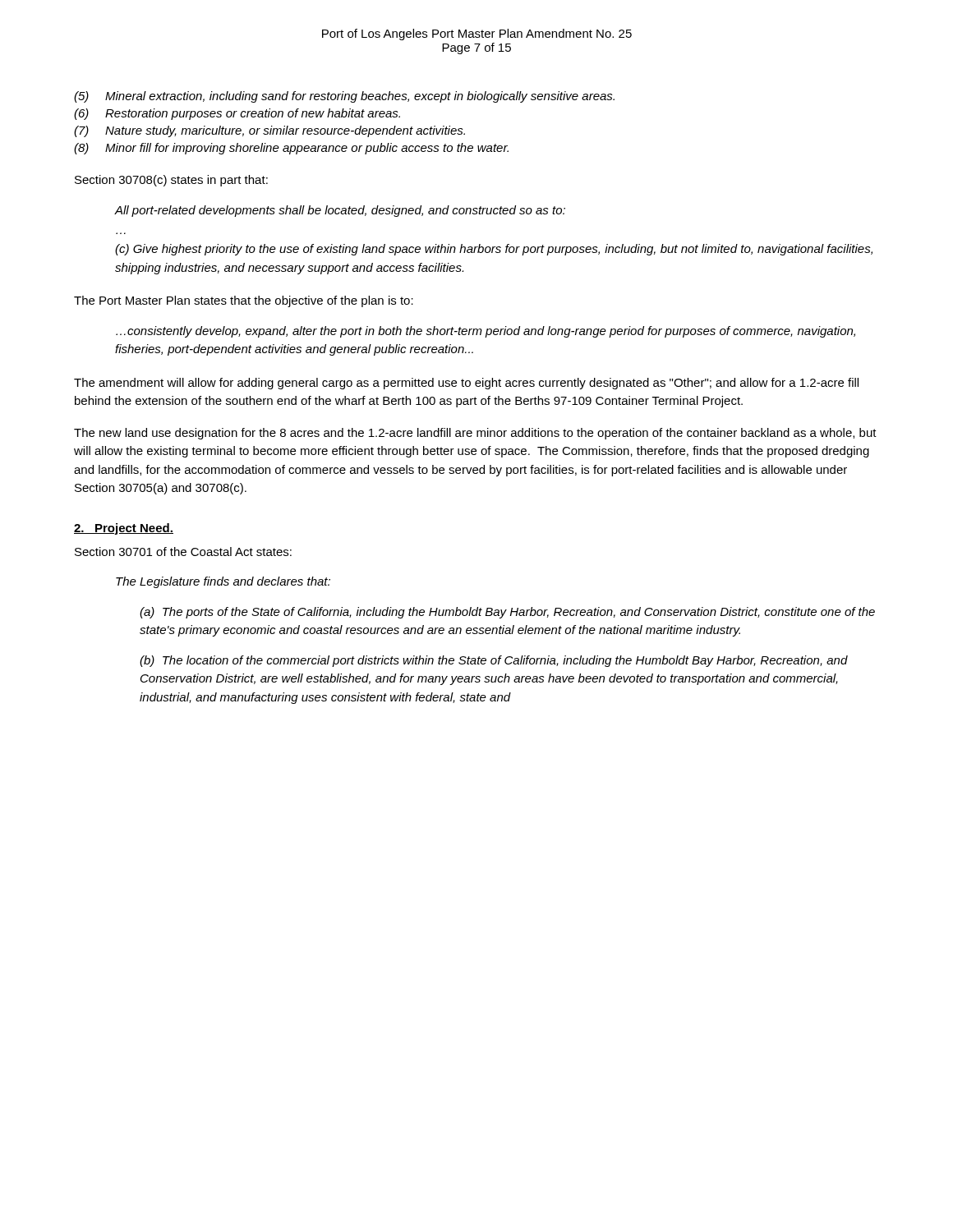Find the region starting "Section 30708(c) states in"
This screenshot has width=953, height=1232.
[171, 179]
